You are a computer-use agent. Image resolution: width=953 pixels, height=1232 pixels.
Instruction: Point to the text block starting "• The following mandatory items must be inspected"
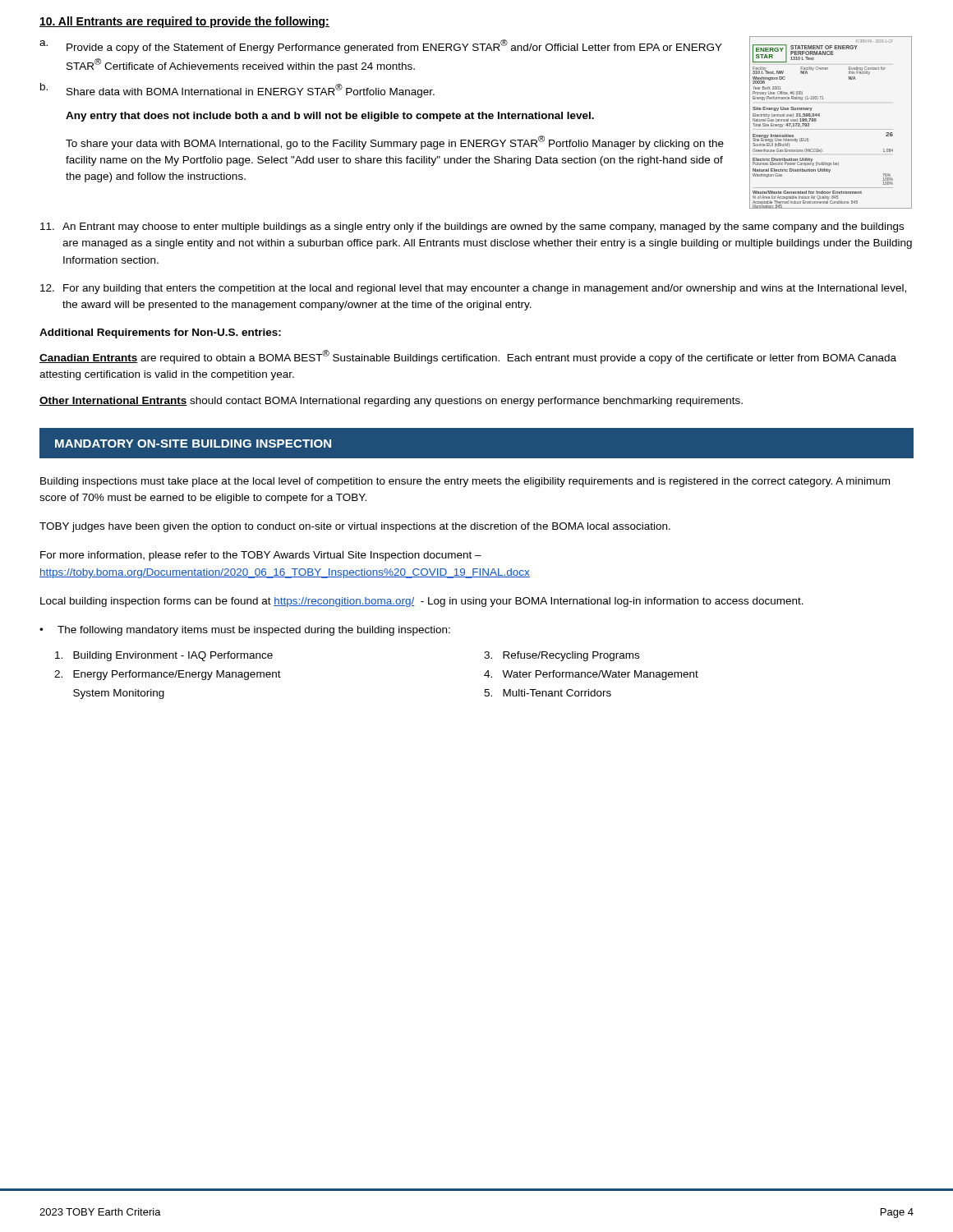coord(245,630)
